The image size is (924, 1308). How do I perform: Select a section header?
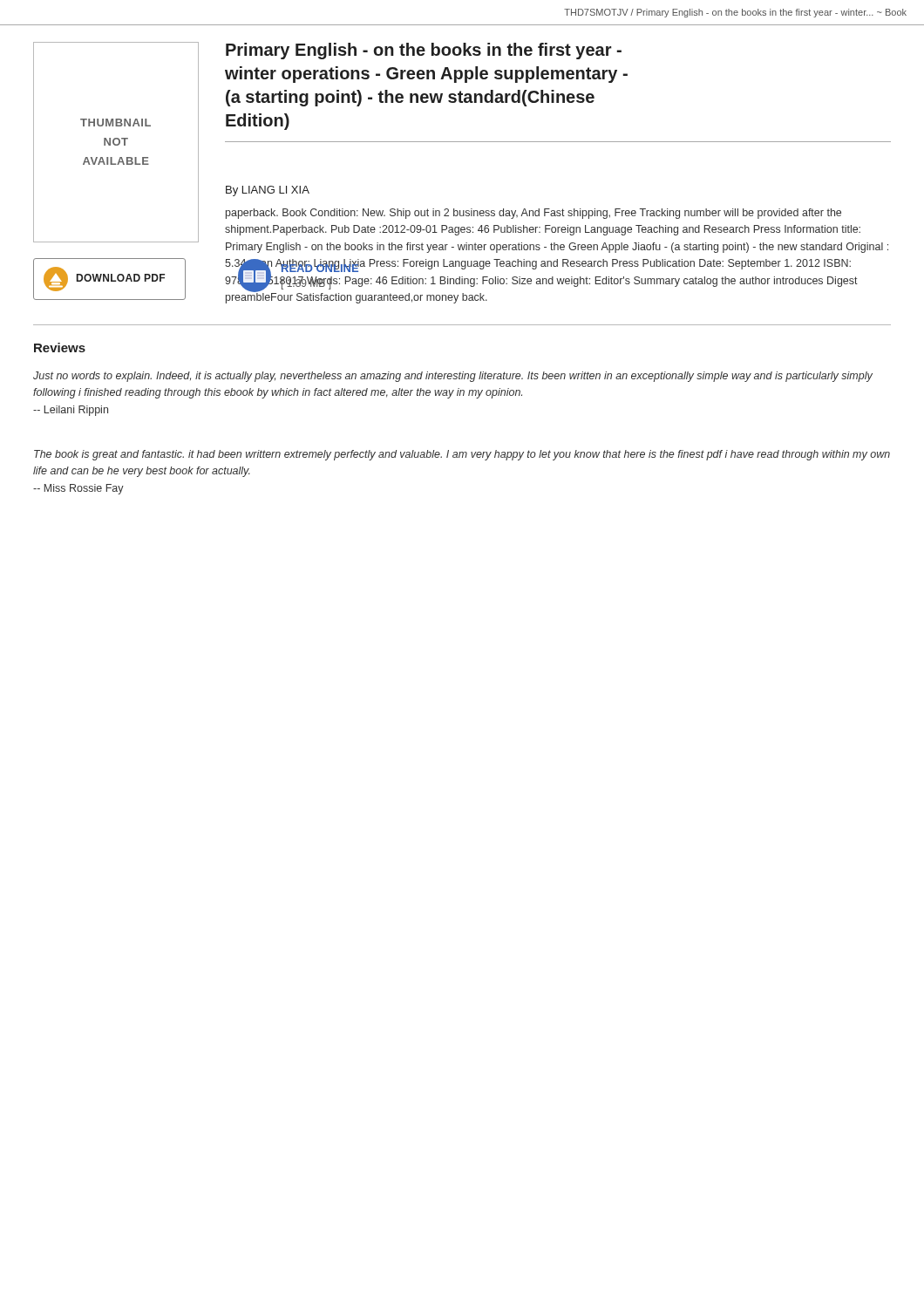[59, 347]
